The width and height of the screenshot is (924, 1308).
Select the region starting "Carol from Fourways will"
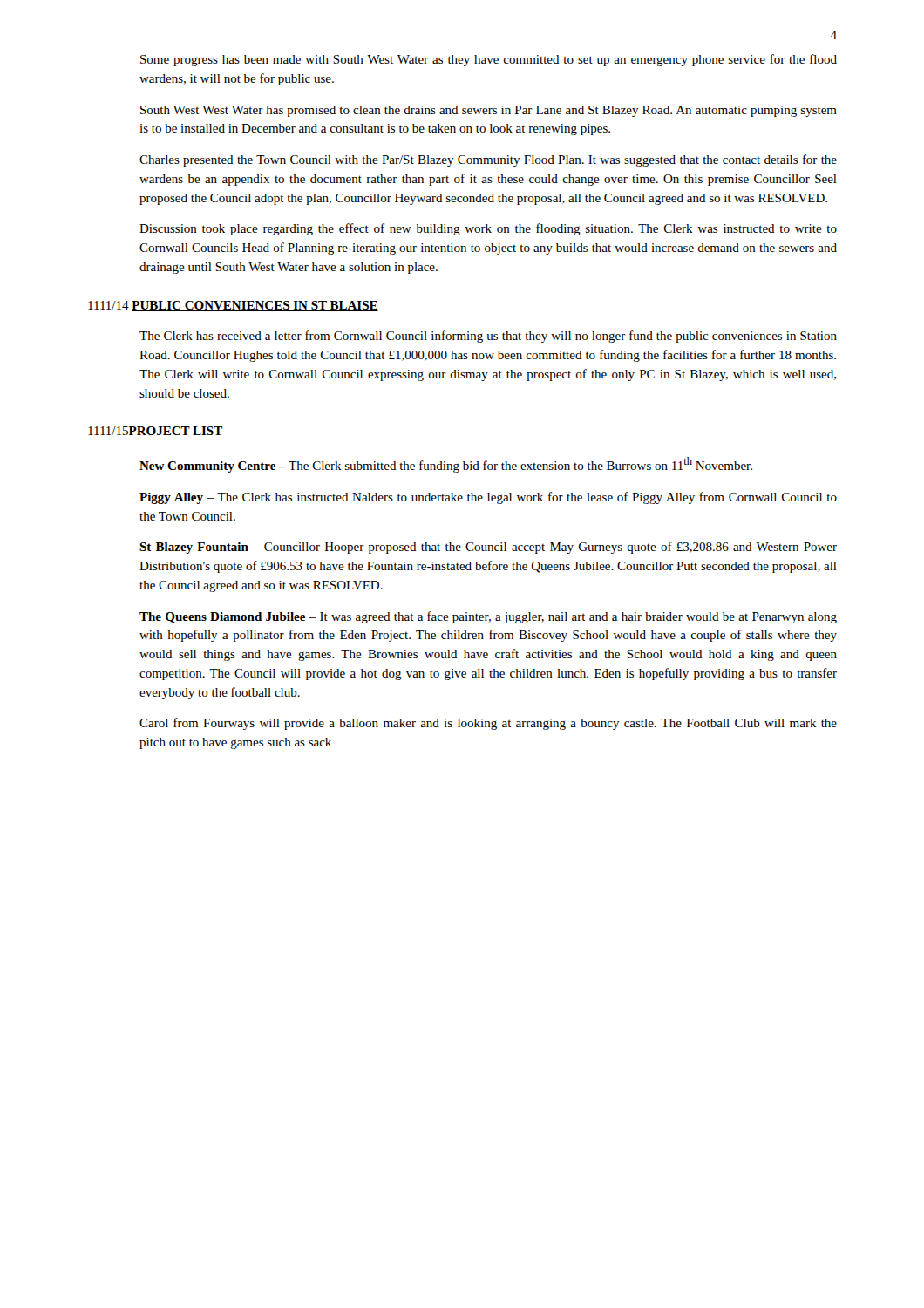point(488,733)
